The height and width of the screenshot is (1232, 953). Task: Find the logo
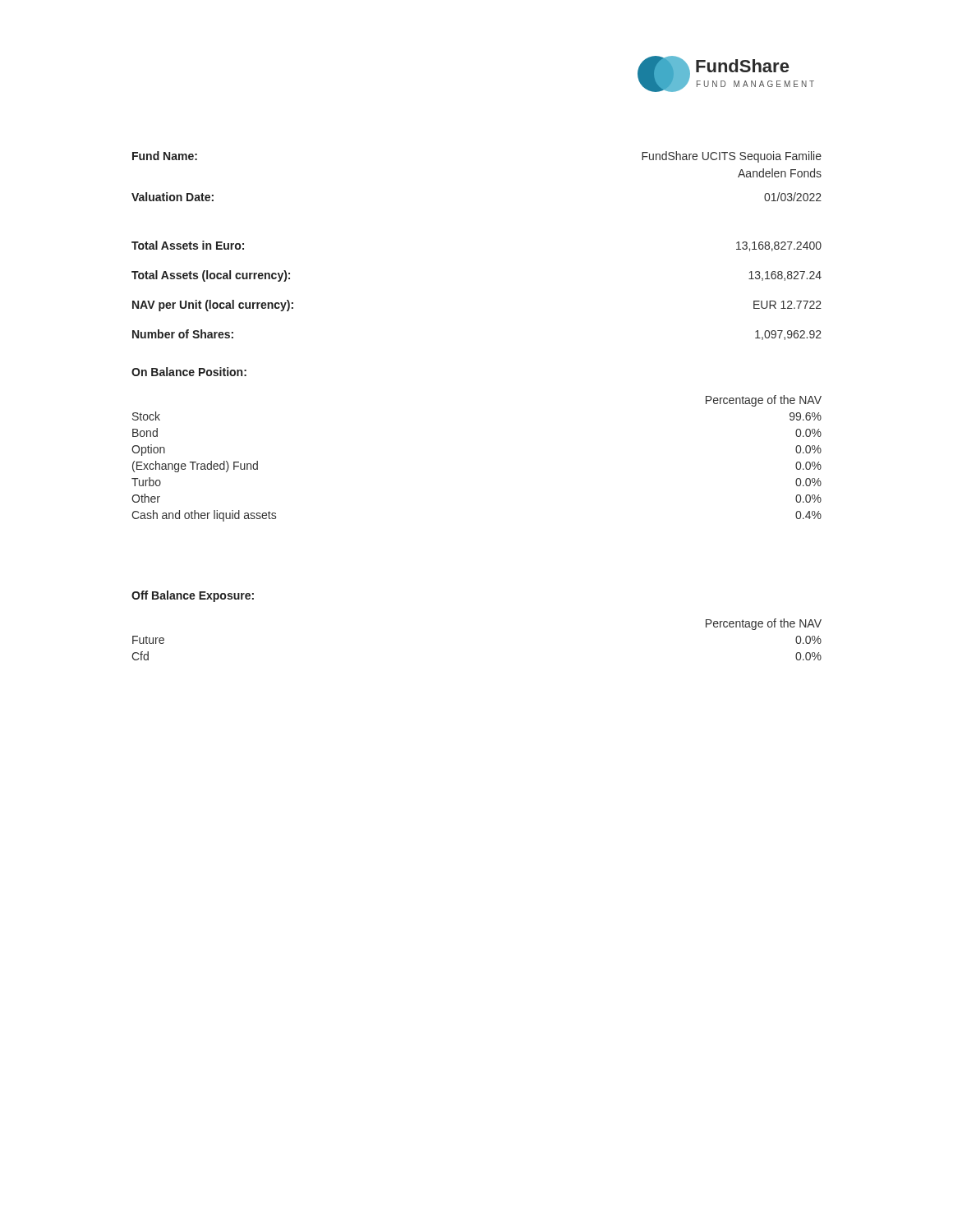point(476,78)
